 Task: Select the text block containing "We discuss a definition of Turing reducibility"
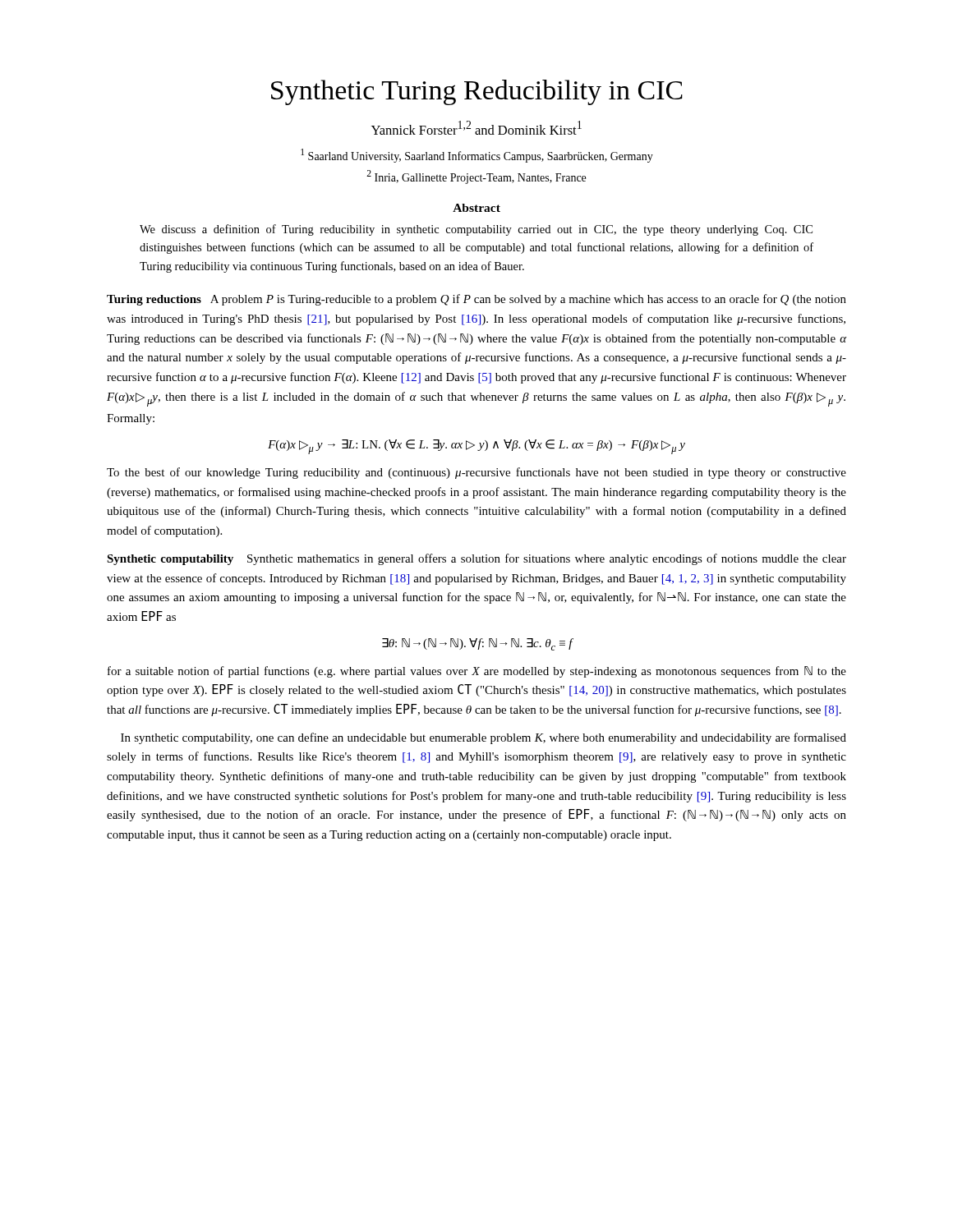476,247
